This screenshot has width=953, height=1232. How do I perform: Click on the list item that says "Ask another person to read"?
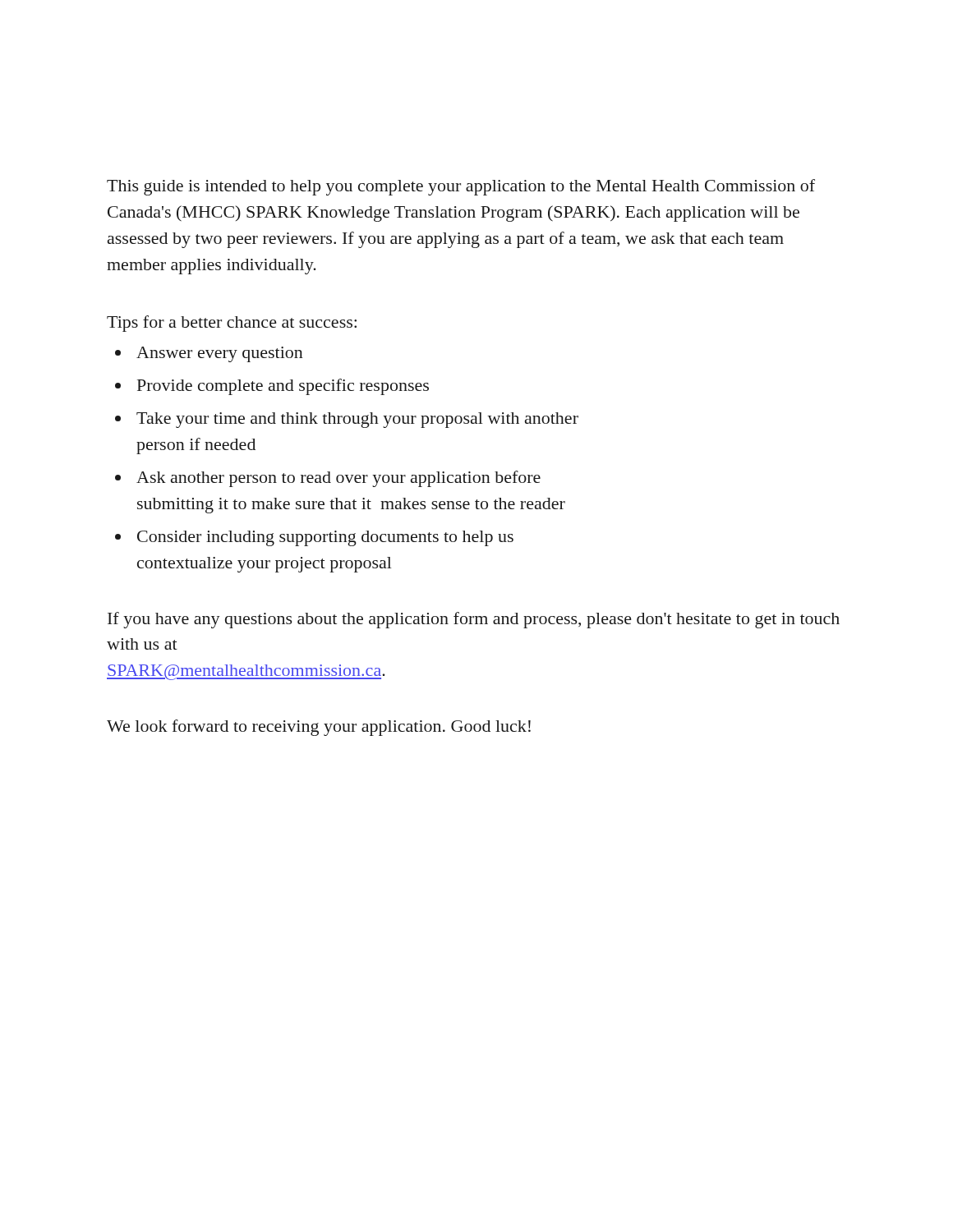coord(351,490)
